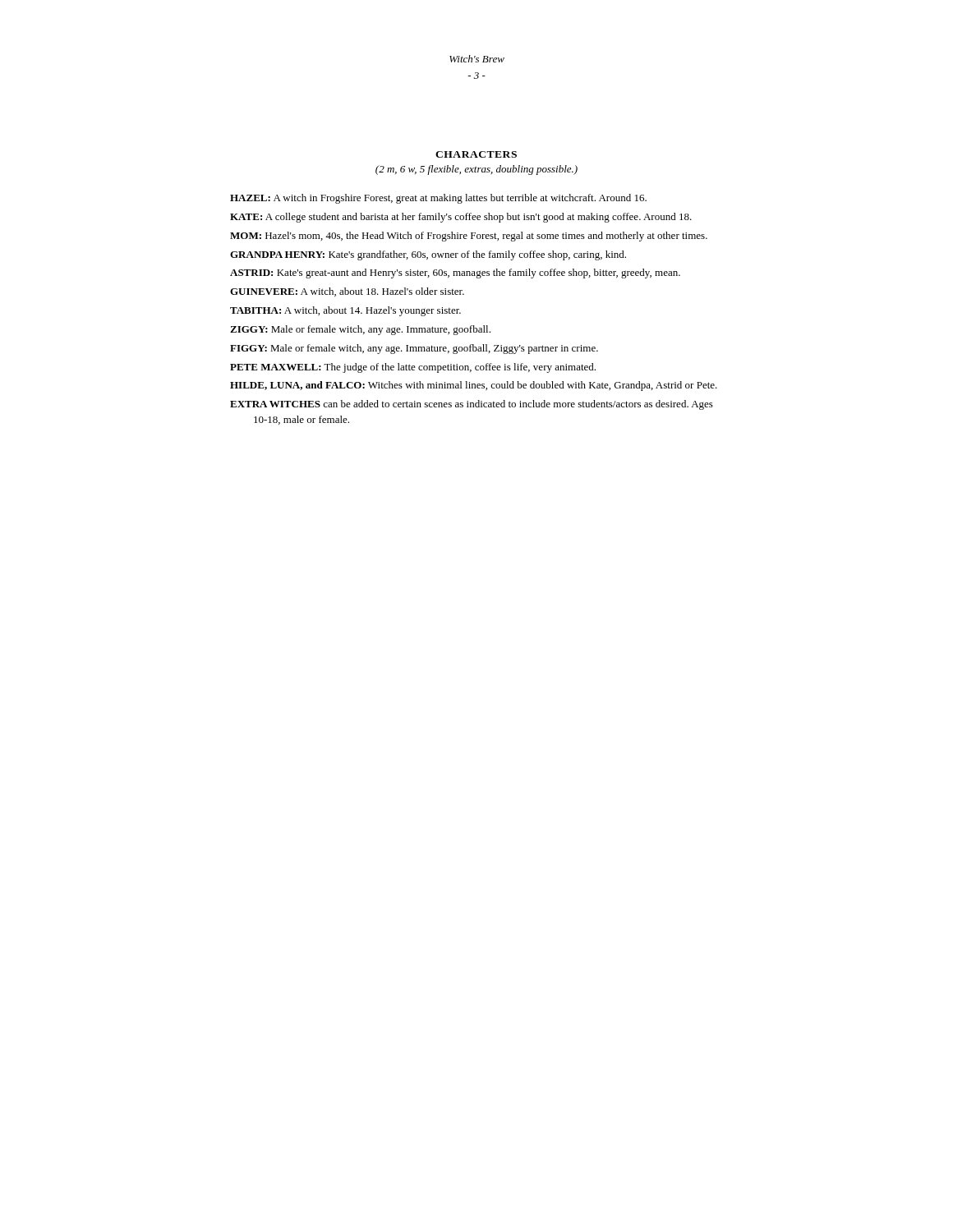Click the passage that begins "GRANDPA HENRY: Kate's grandfather, 60s, owner"

(x=429, y=254)
